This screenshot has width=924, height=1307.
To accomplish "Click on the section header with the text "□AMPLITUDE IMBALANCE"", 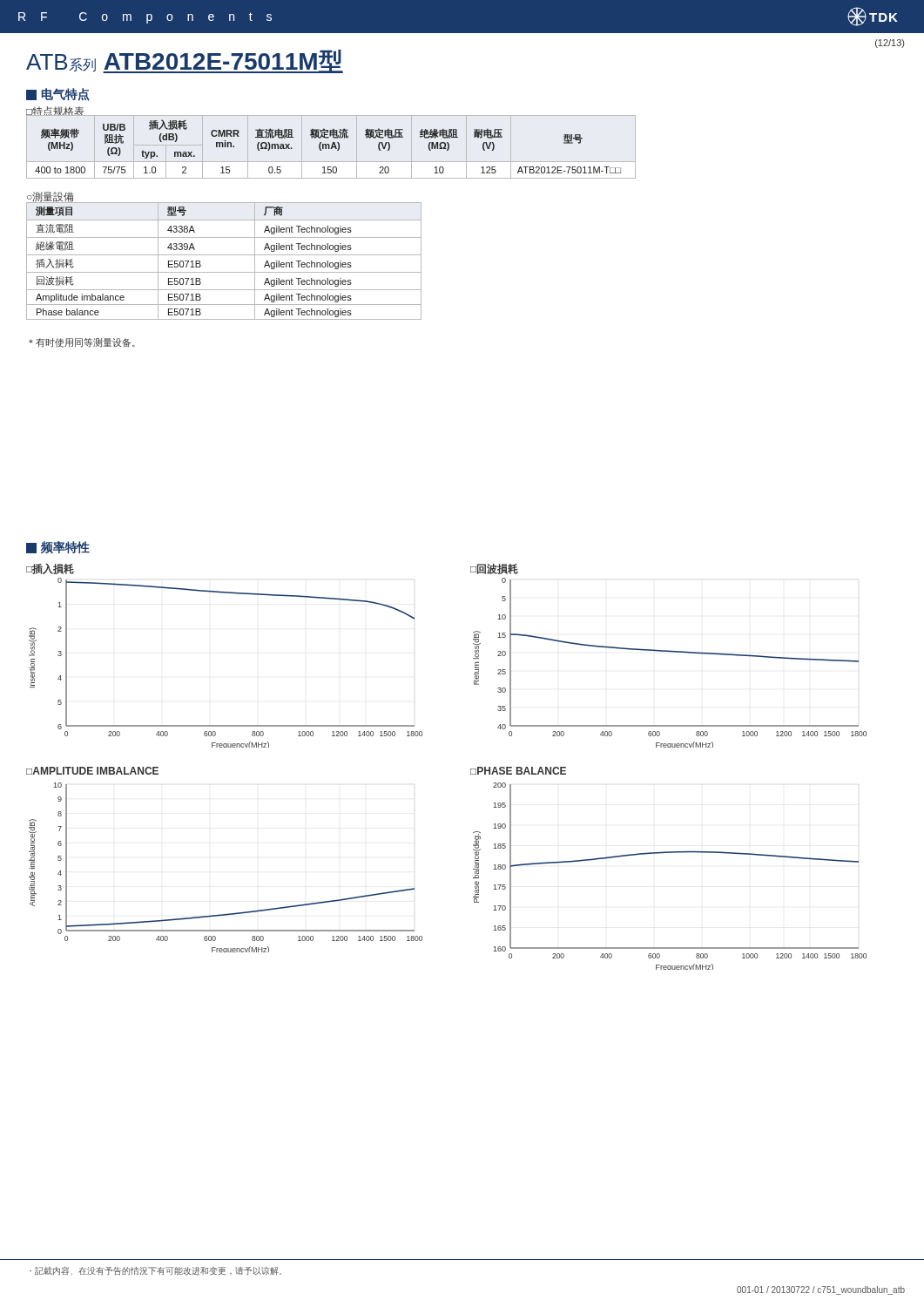I will click(x=93, y=771).
